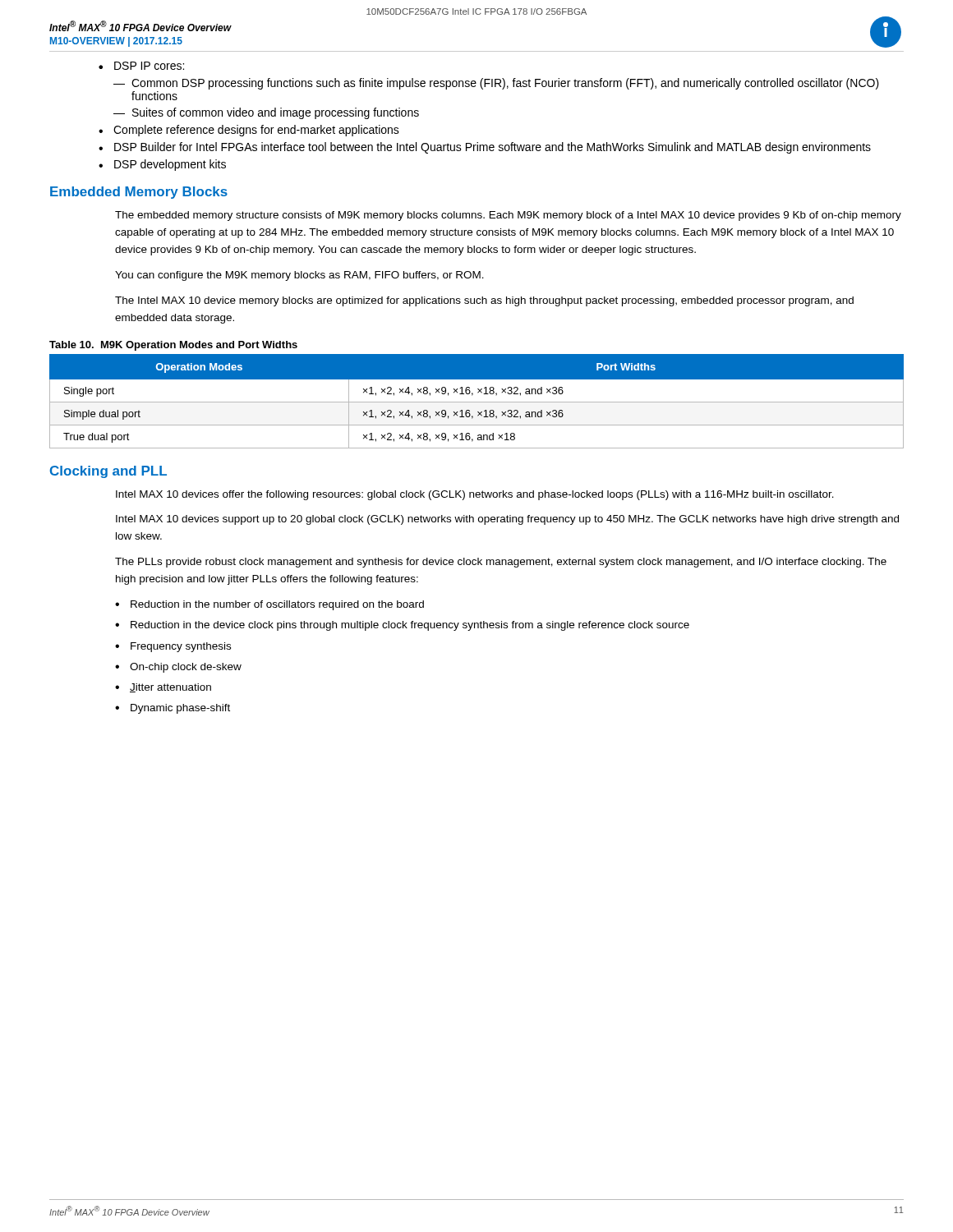Image resolution: width=953 pixels, height=1232 pixels.
Task: Find "• Jitter attenuation" on this page
Action: (163, 688)
